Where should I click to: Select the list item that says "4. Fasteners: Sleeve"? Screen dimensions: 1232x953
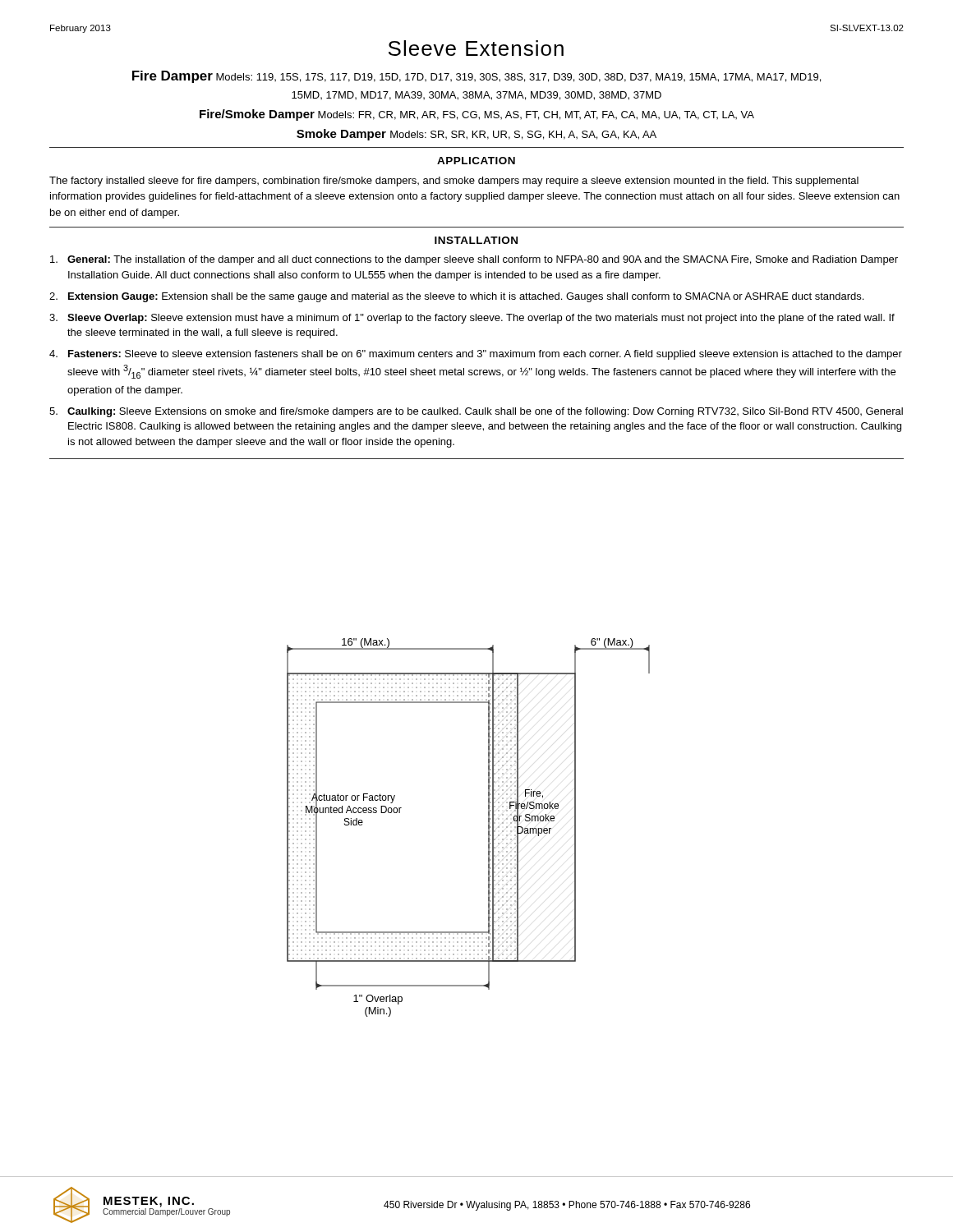click(476, 372)
